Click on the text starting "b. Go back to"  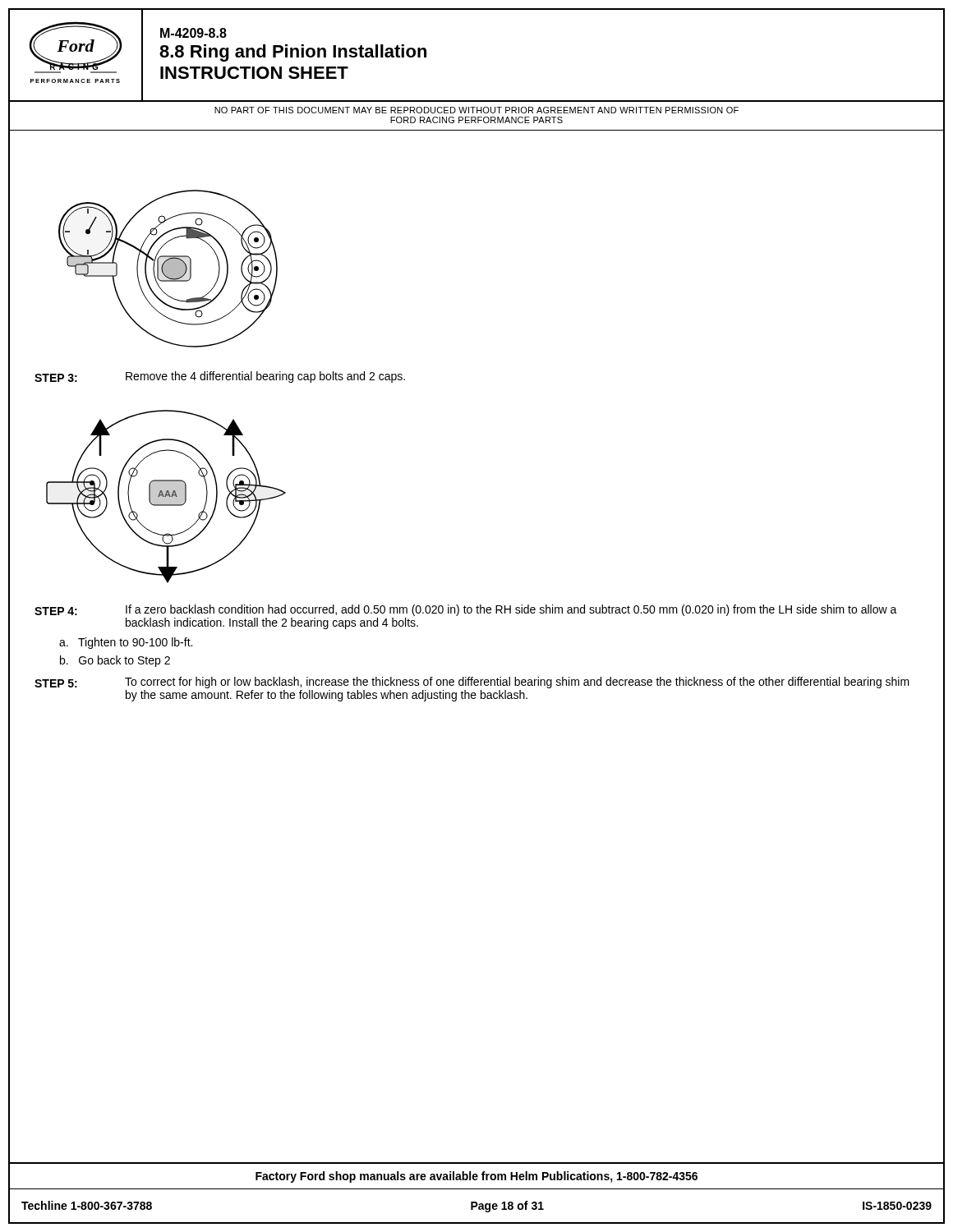point(115,660)
